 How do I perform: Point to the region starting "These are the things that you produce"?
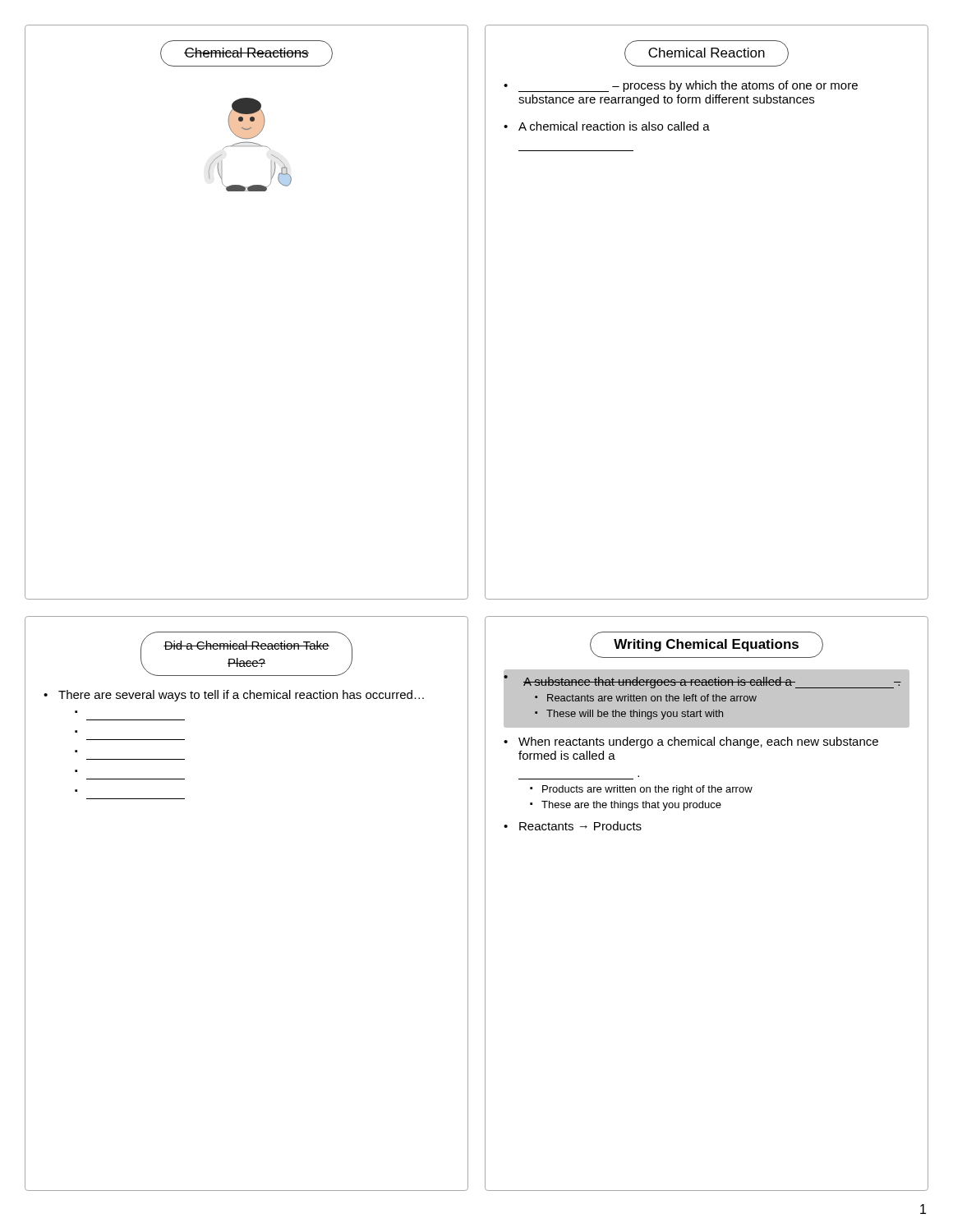tap(631, 804)
